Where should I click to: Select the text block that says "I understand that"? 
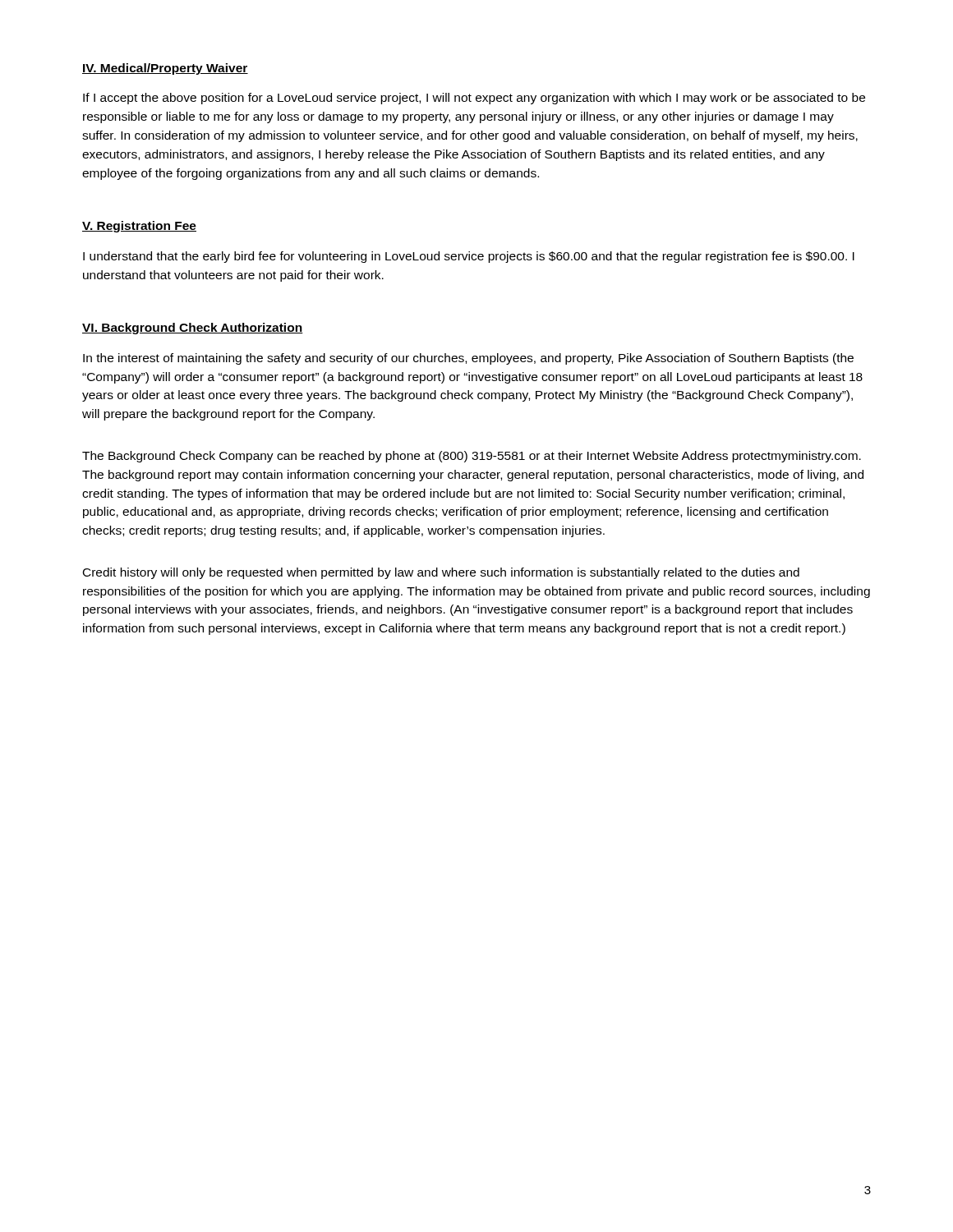coord(469,265)
